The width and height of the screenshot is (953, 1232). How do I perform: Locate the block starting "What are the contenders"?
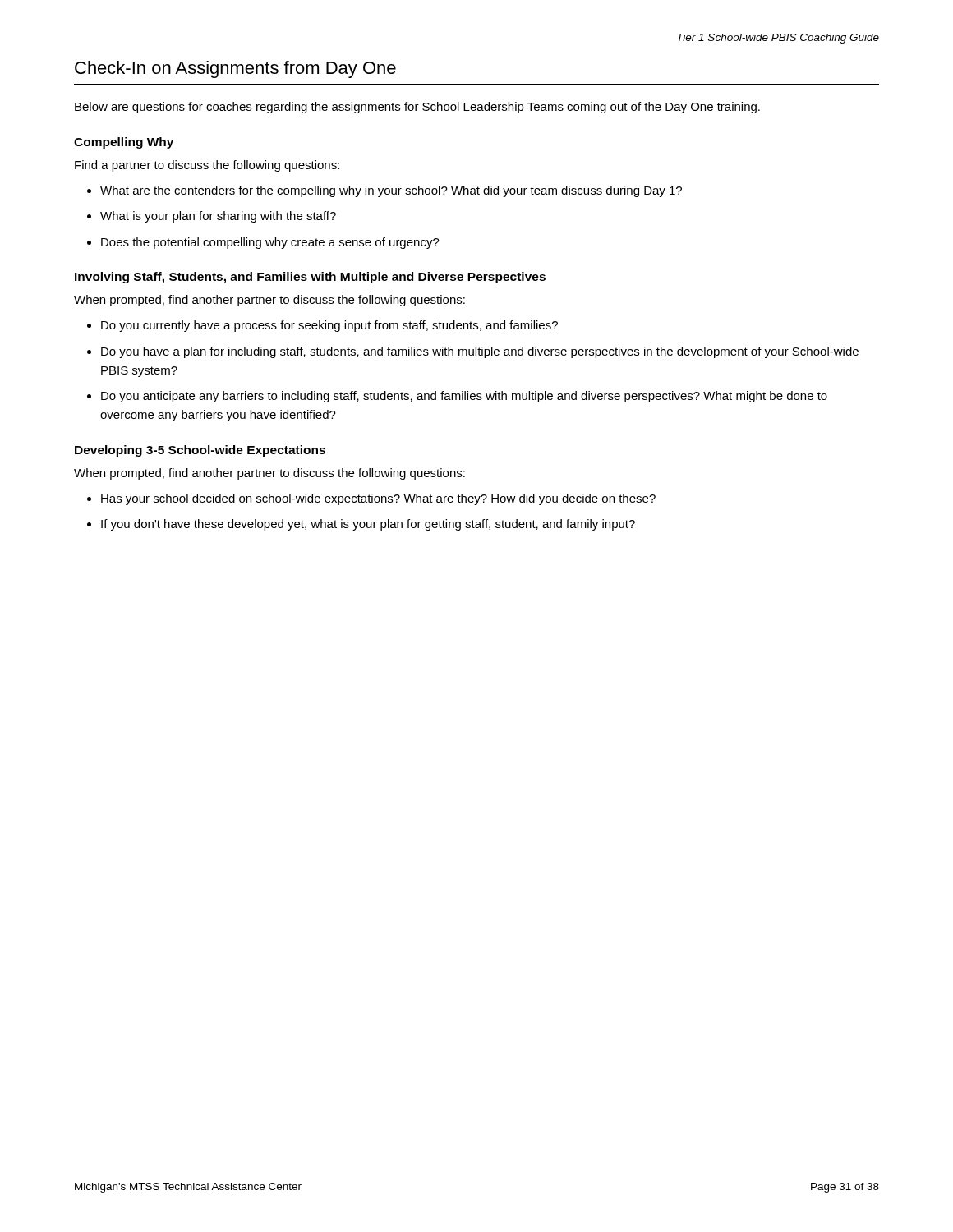pos(476,190)
